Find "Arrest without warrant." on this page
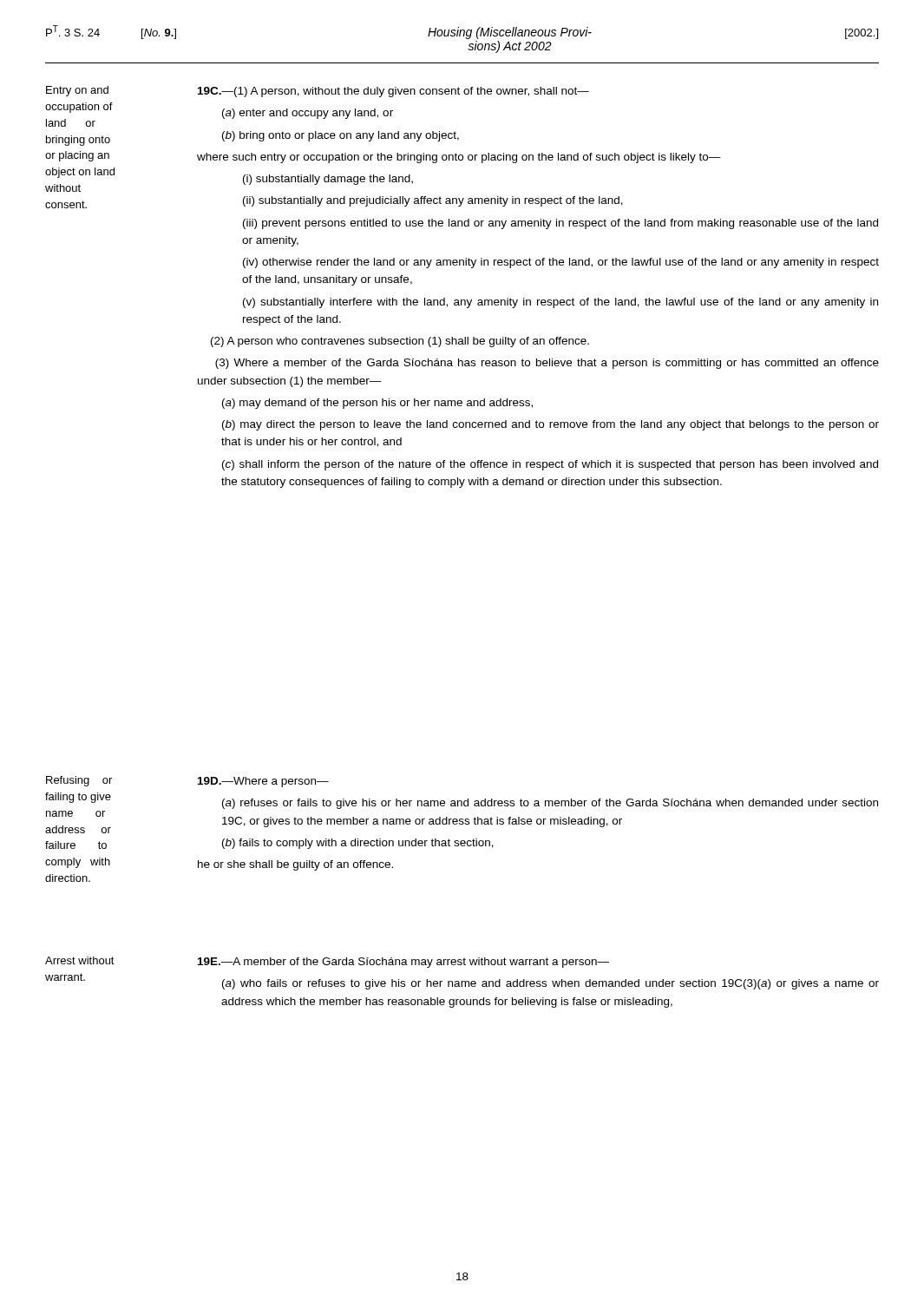The width and height of the screenshot is (924, 1302). click(x=80, y=969)
